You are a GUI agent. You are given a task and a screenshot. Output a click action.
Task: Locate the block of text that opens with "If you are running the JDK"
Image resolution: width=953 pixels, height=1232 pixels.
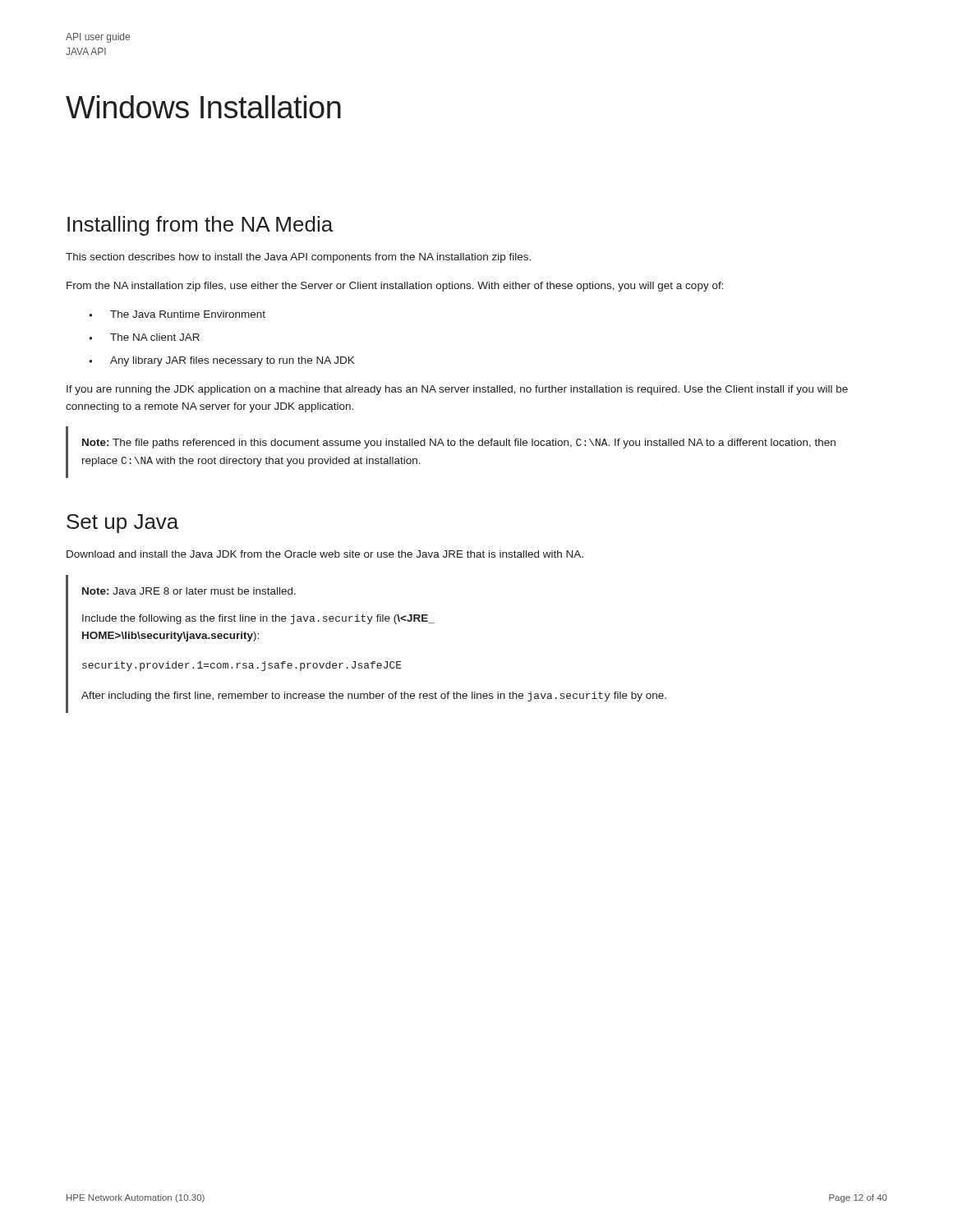457,397
